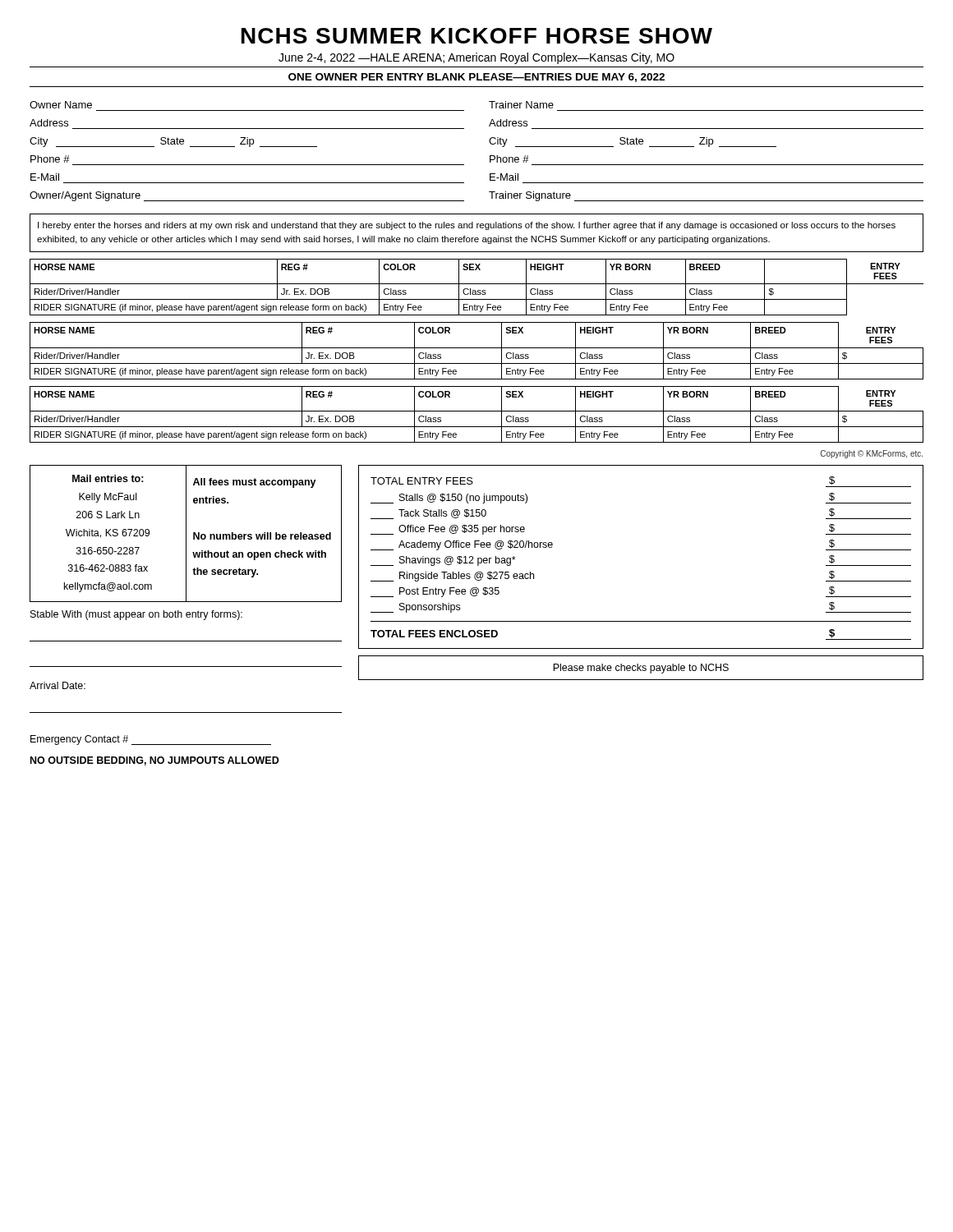953x1232 pixels.
Task: Select the region starting "Please make checks payable to NCHS"
Action: pyautogui.click(x=641, y=668)
